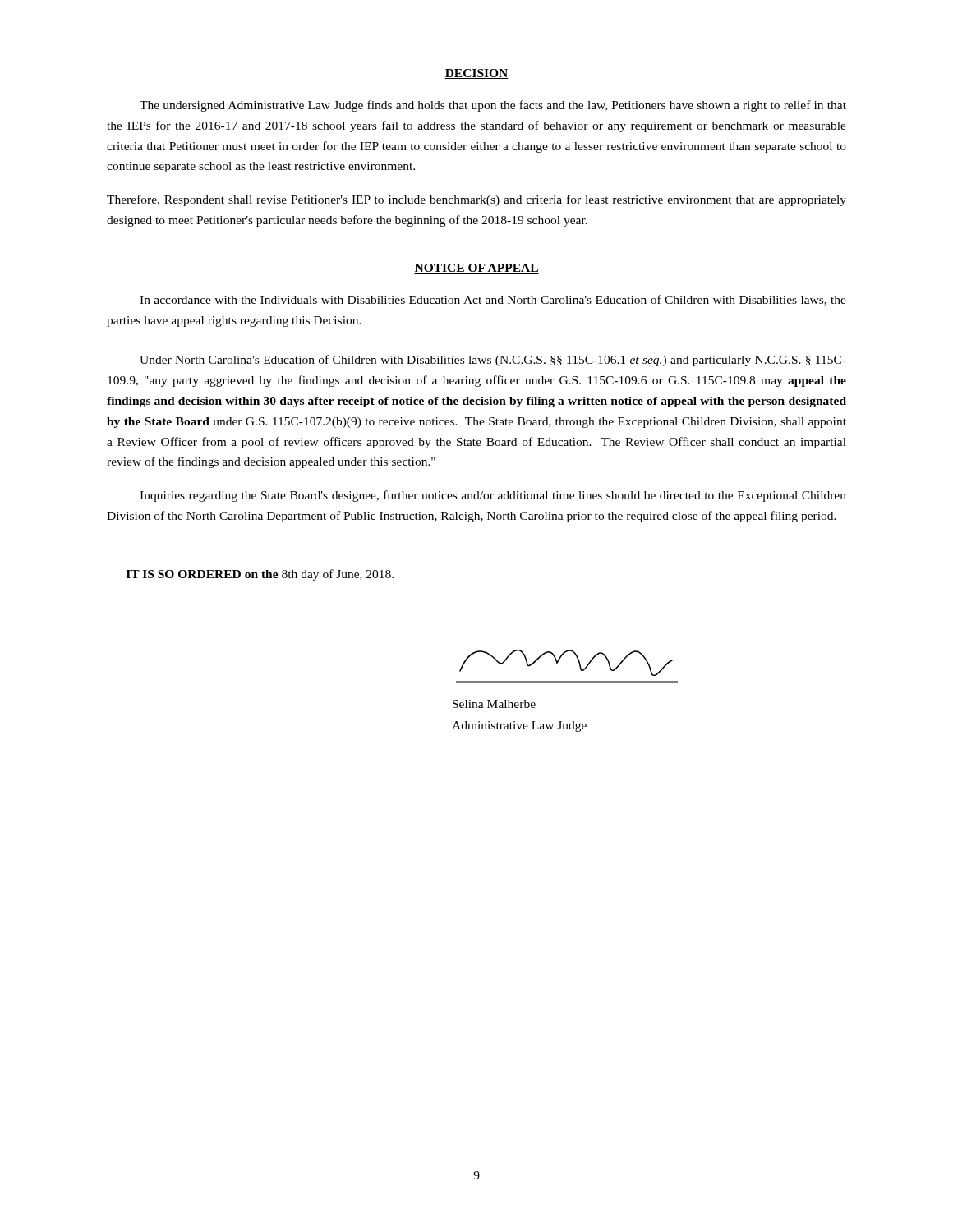Click on the passage starting "Inquiries regarding the State Board's"
Screen dimensions: 1232x953
[476, 505]
